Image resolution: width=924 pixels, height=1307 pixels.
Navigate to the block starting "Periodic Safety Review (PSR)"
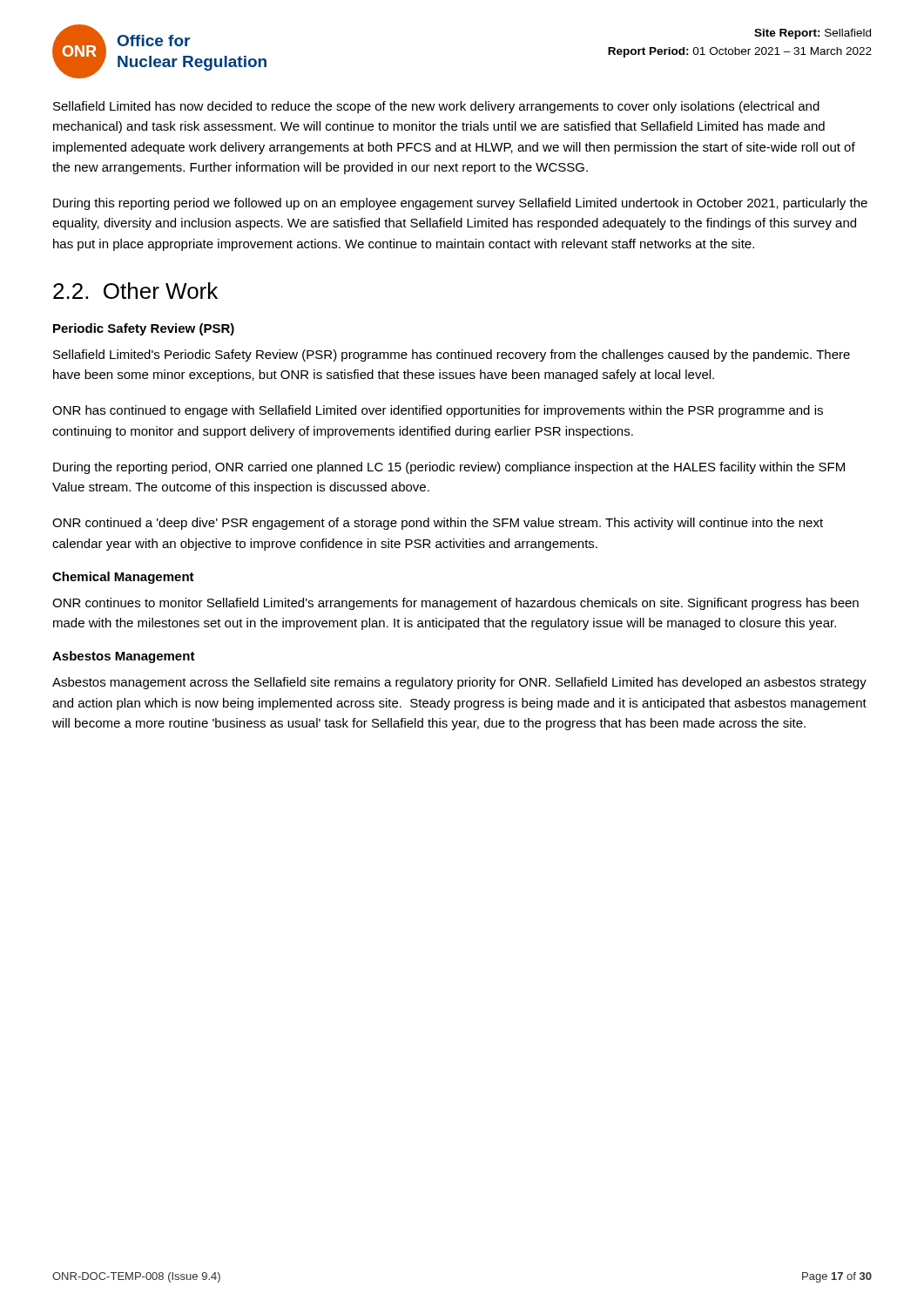(x=143, y=328)
